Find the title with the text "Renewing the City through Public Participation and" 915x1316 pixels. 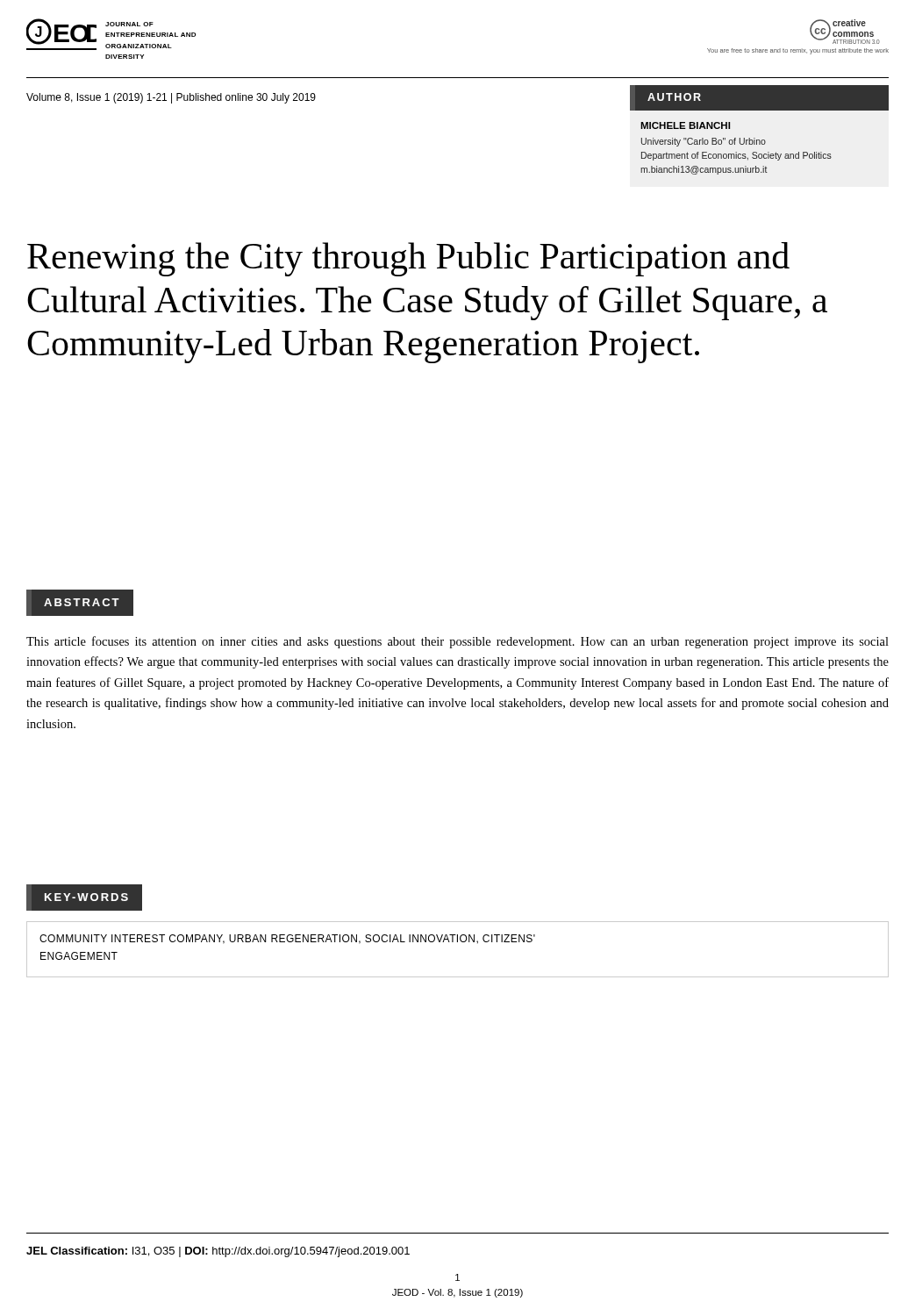[x=427, y=300]
